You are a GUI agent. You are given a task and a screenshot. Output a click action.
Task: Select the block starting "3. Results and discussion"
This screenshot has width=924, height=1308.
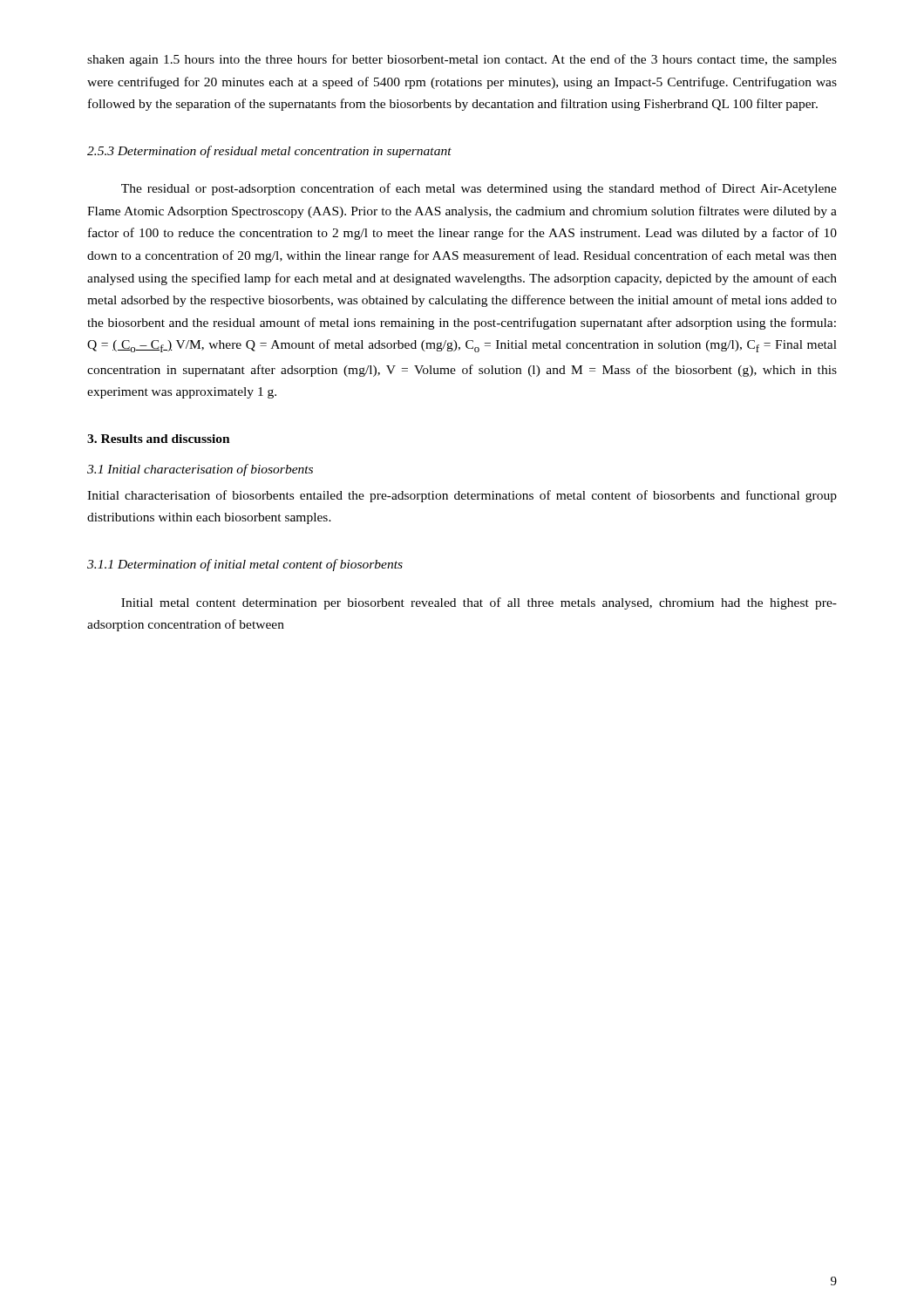coord(159,439)
